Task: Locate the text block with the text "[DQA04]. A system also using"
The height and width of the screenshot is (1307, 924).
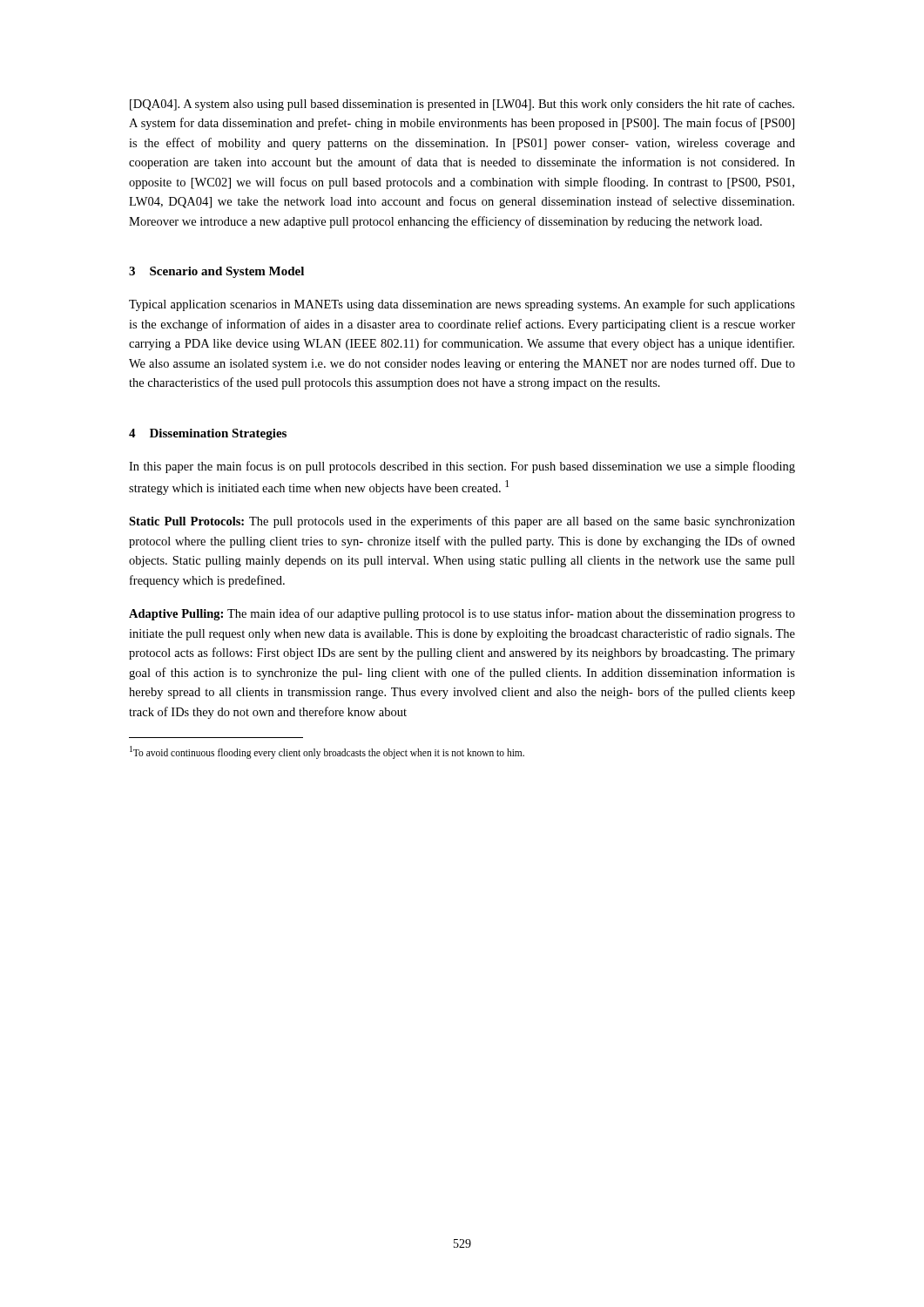Action: pos(462,162)
